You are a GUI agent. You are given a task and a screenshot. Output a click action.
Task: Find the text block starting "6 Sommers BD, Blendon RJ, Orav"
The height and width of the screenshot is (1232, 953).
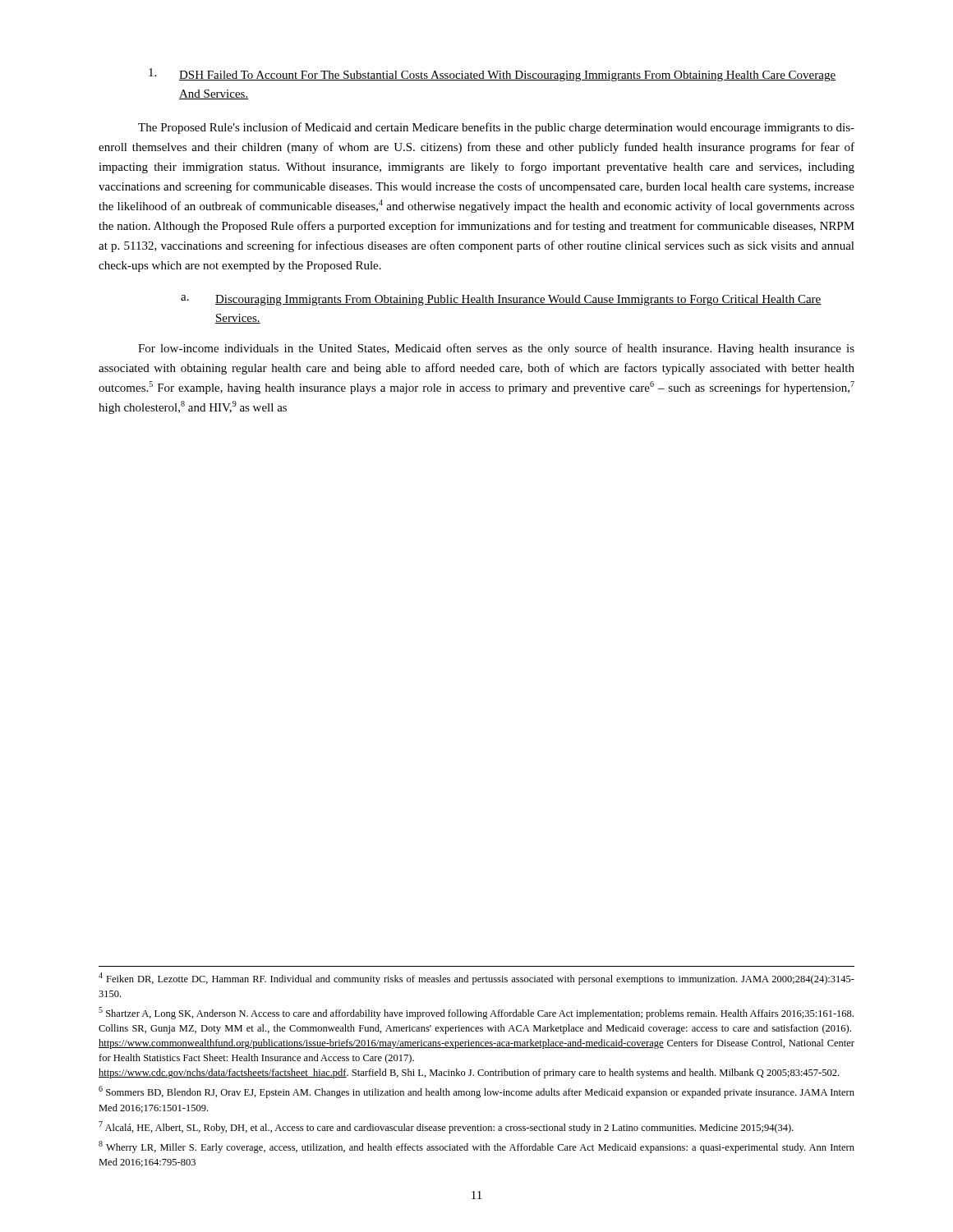coord(476,1099)
